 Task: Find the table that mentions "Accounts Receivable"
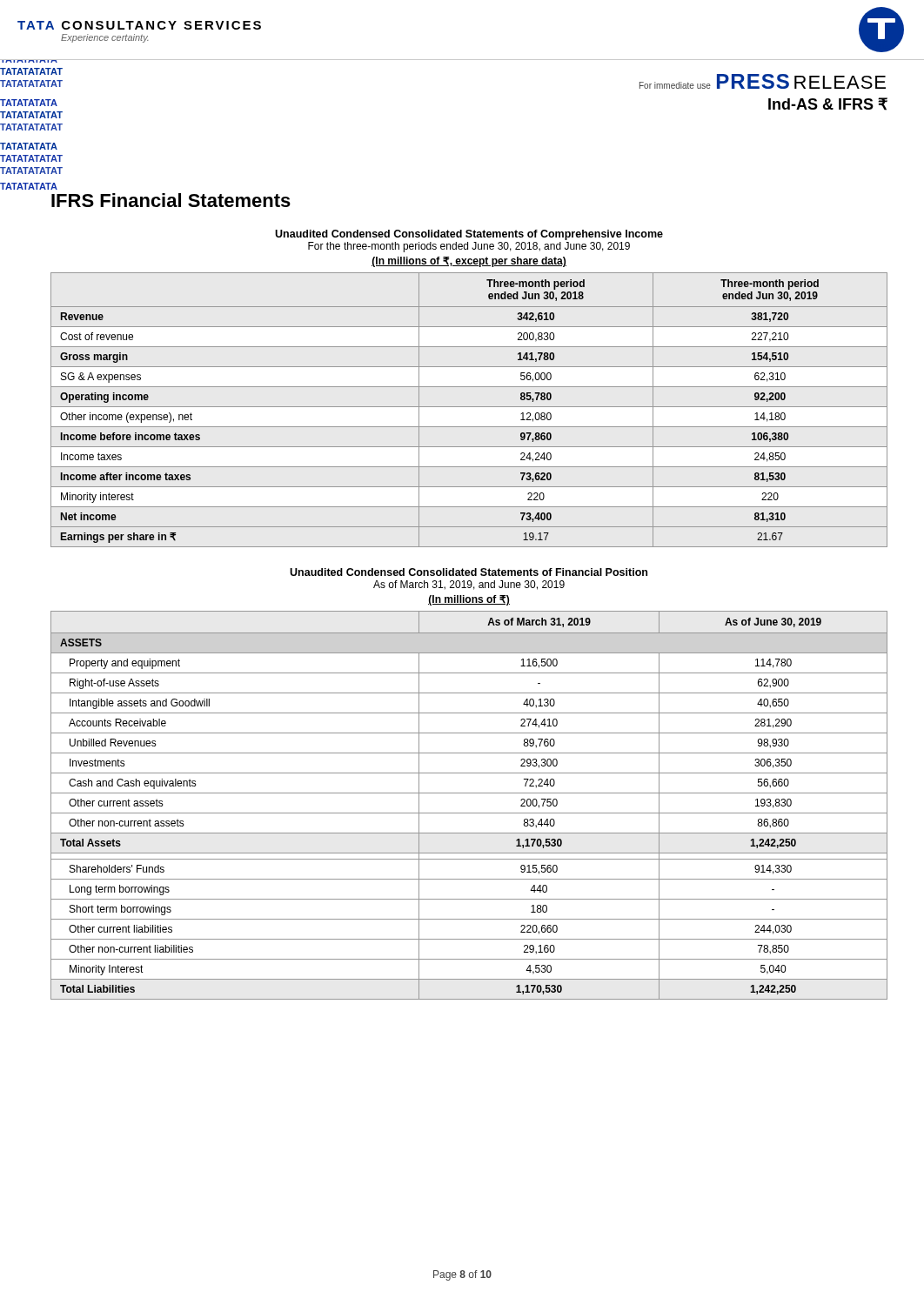click(x=469, y=805)
